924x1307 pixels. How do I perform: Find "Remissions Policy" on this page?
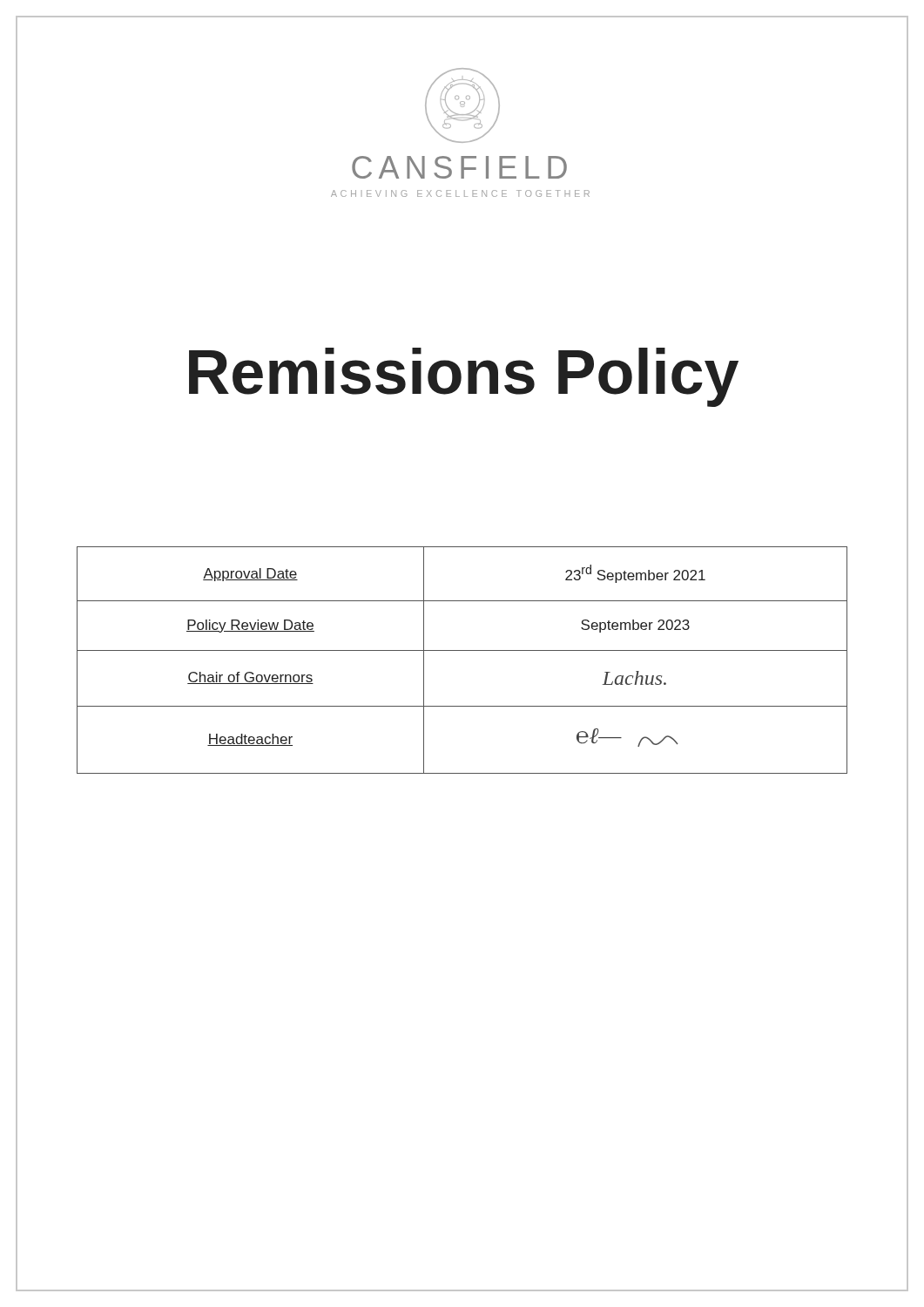pyautogui.click(x=462, y=372)
